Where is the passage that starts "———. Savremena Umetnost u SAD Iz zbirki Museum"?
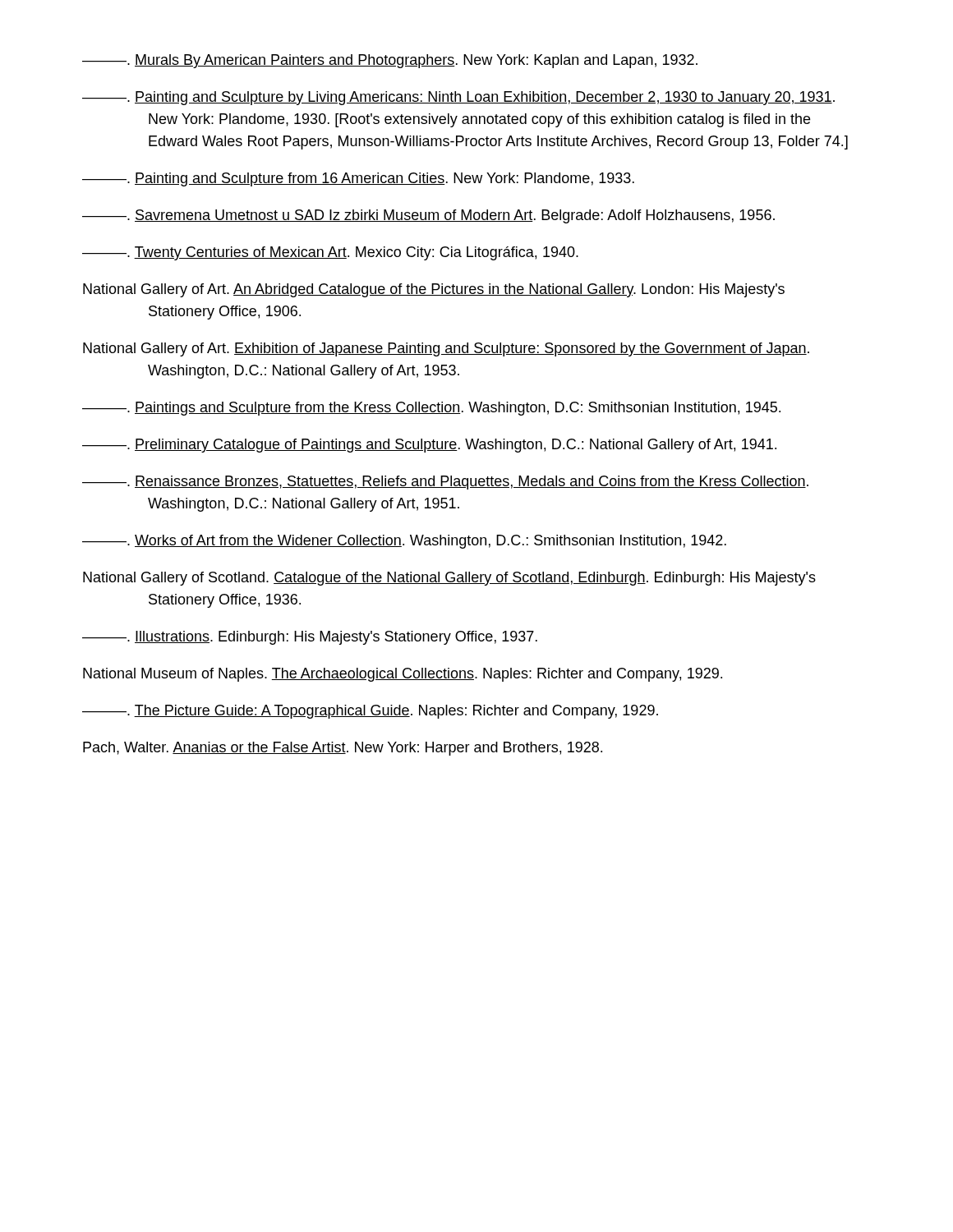953x1232 pixels. (x=429, y=215)
